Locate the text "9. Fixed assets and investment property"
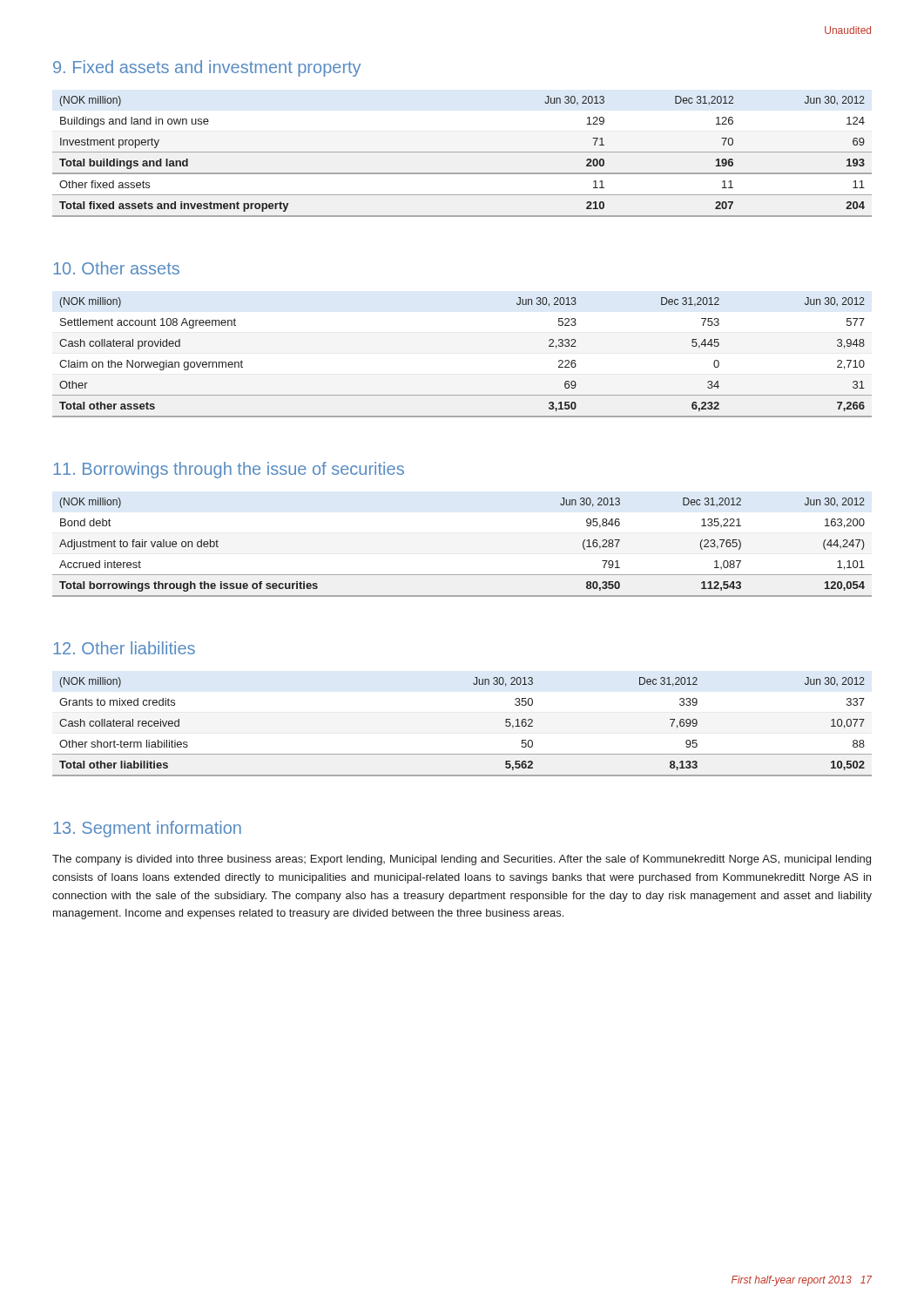 (x=207, y=67)
